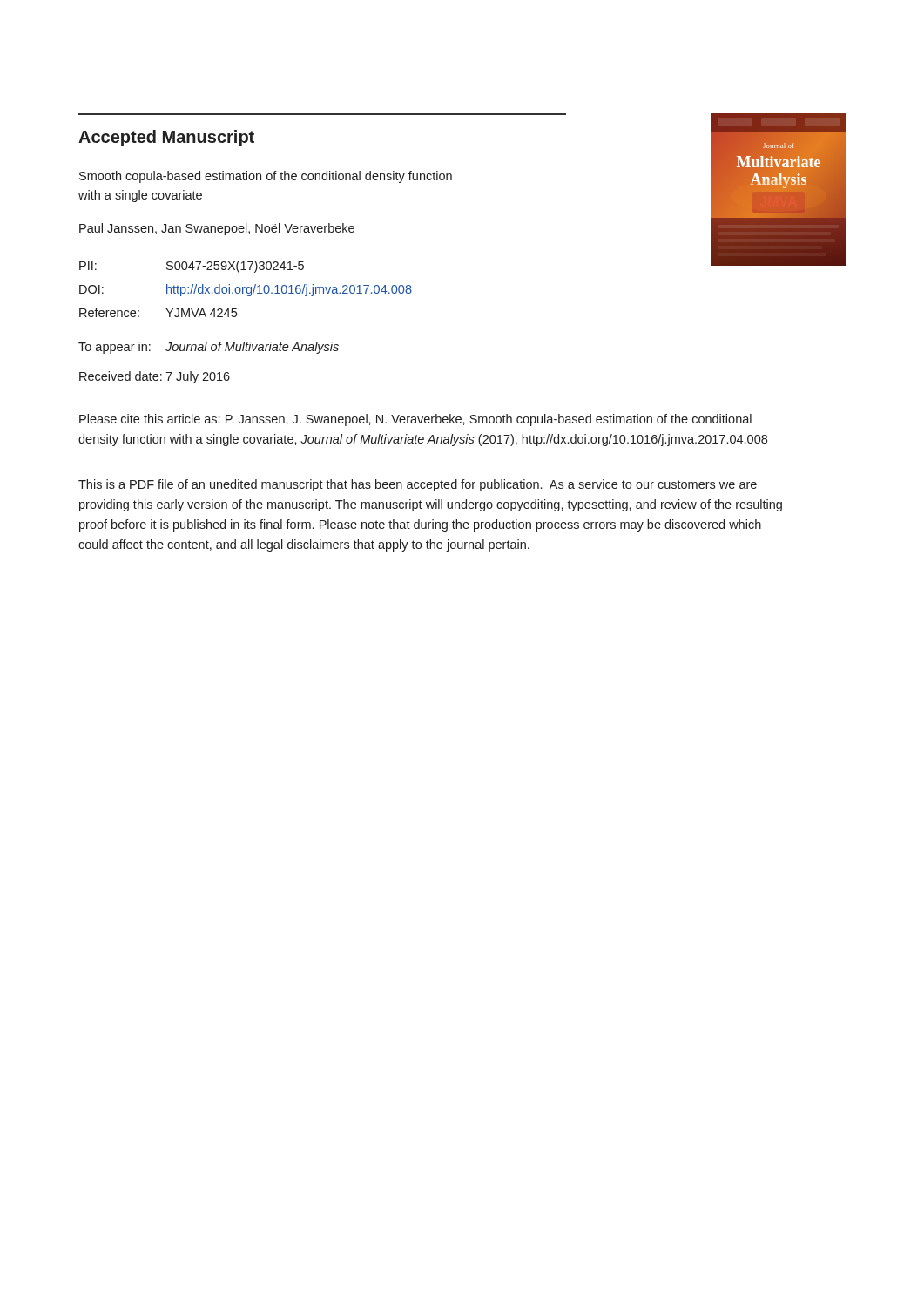924x1307 pixels.
Task: Point to the block beginning "Please cite this article as: P."
Action: click(423, 429)
